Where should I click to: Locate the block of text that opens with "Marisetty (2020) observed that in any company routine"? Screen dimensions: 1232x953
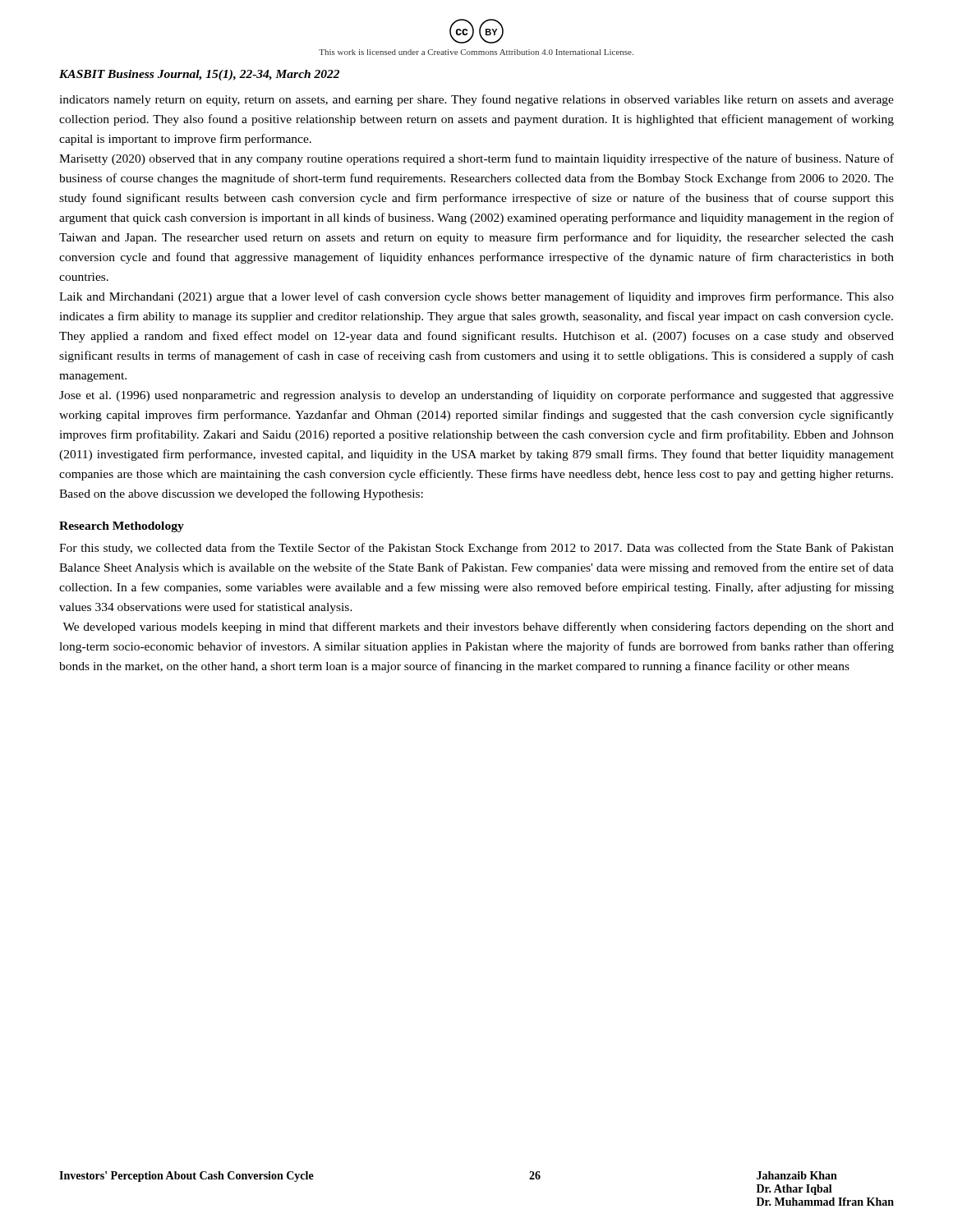(476, 218)
